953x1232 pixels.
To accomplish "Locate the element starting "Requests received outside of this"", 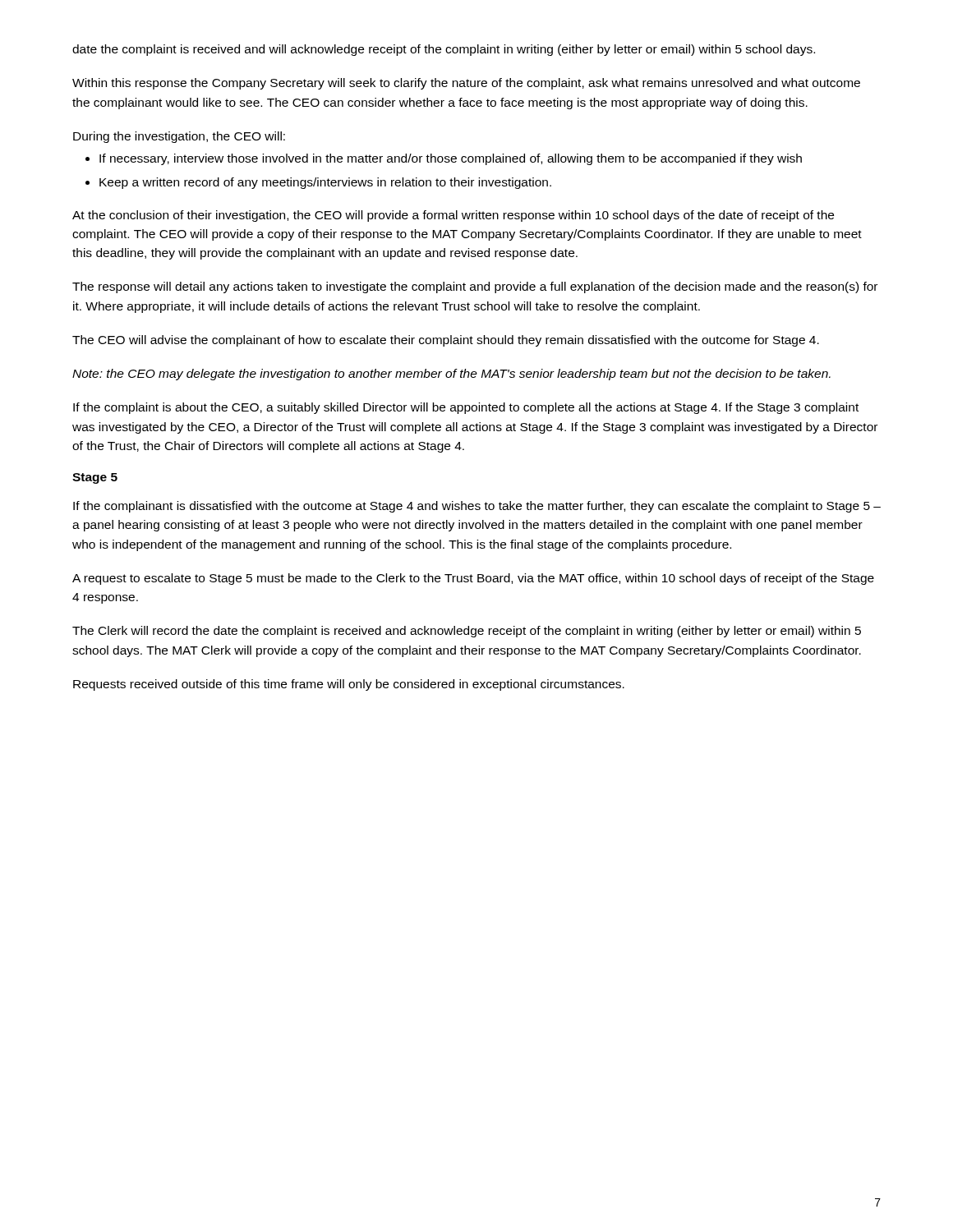I will [349, 684].
